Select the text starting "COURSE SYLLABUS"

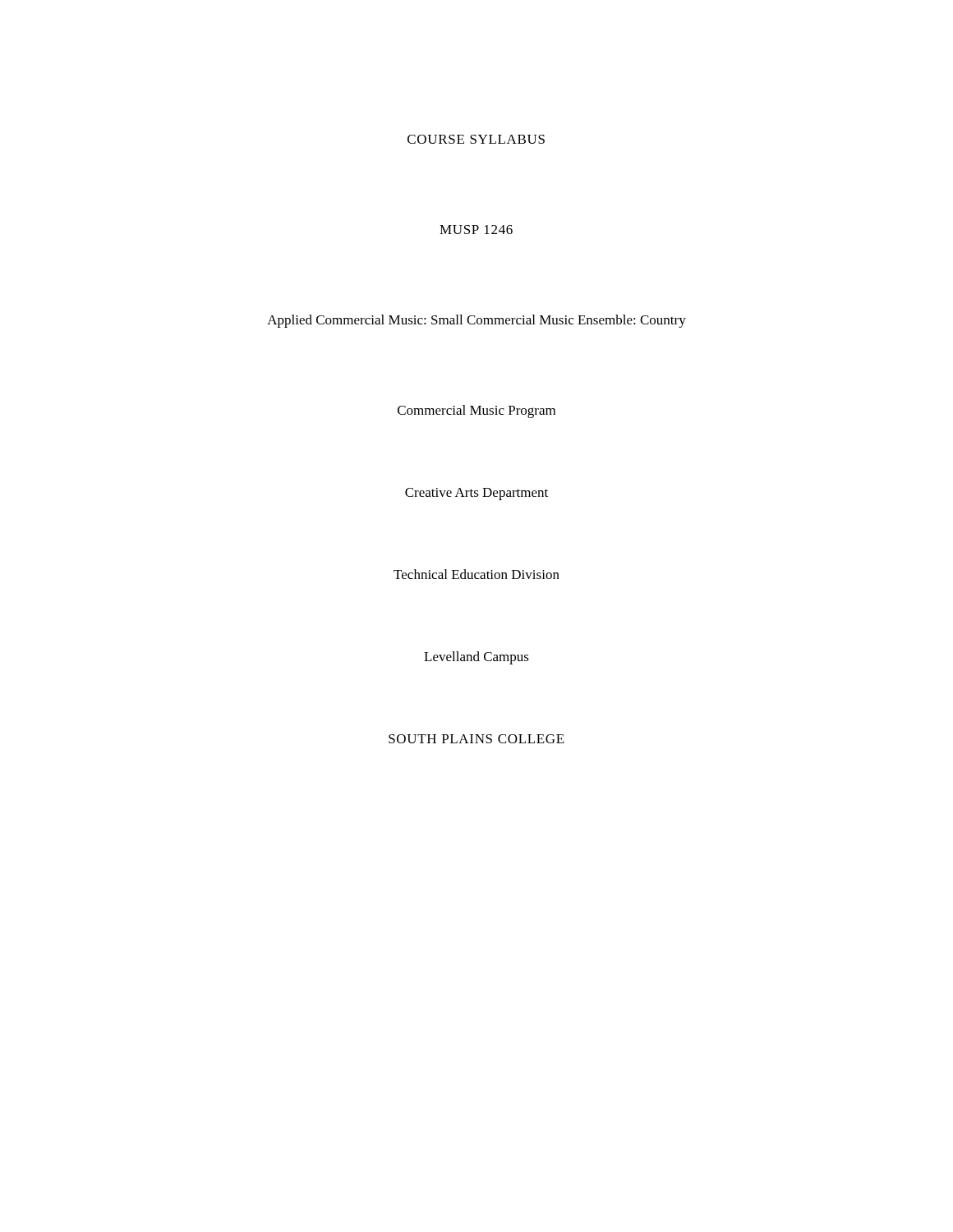coord(476,139)
